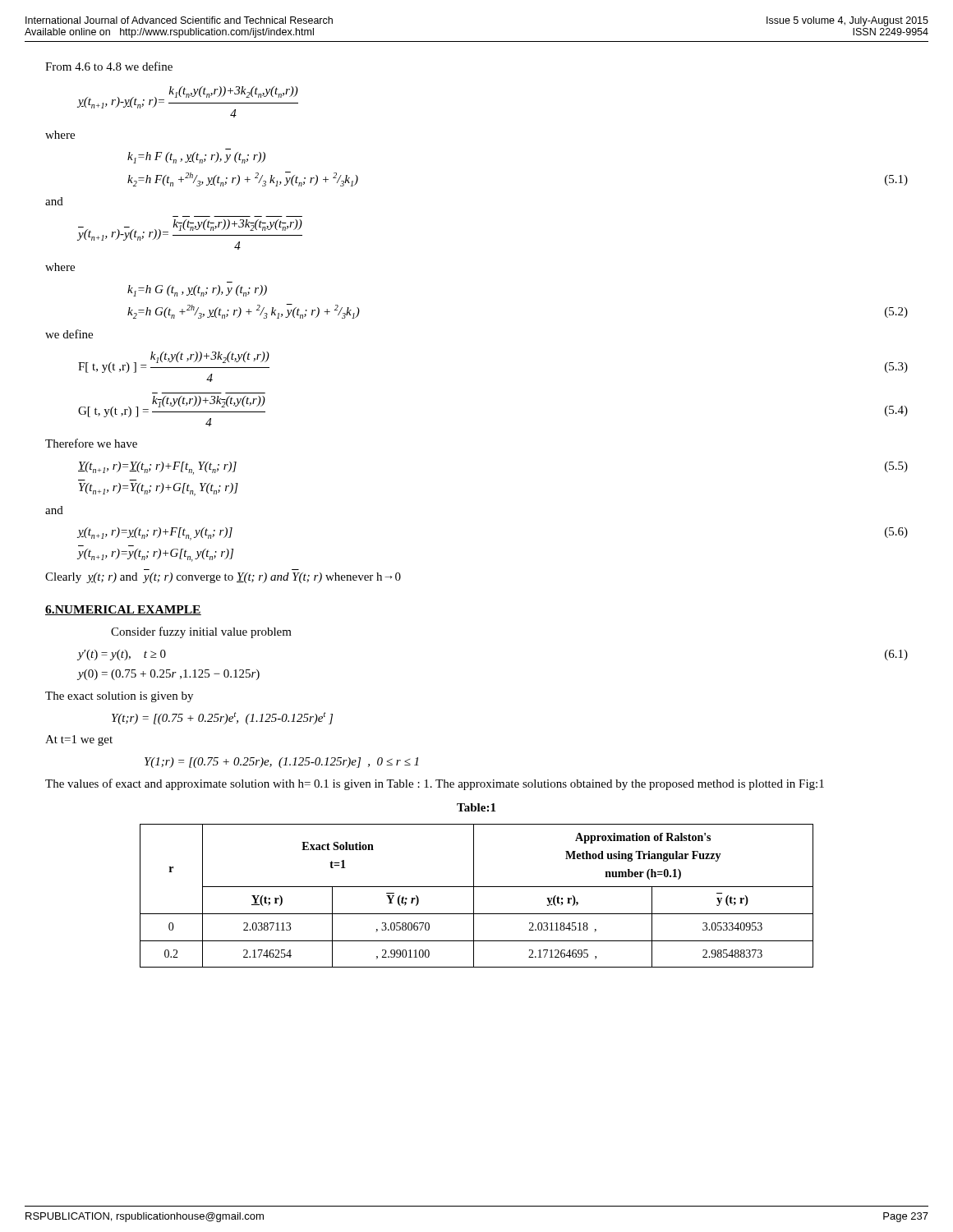953x1232 pixels.
Task: Point to the element starting "From 4.6 to 4.8 we define"
Action: pos(109,67)
